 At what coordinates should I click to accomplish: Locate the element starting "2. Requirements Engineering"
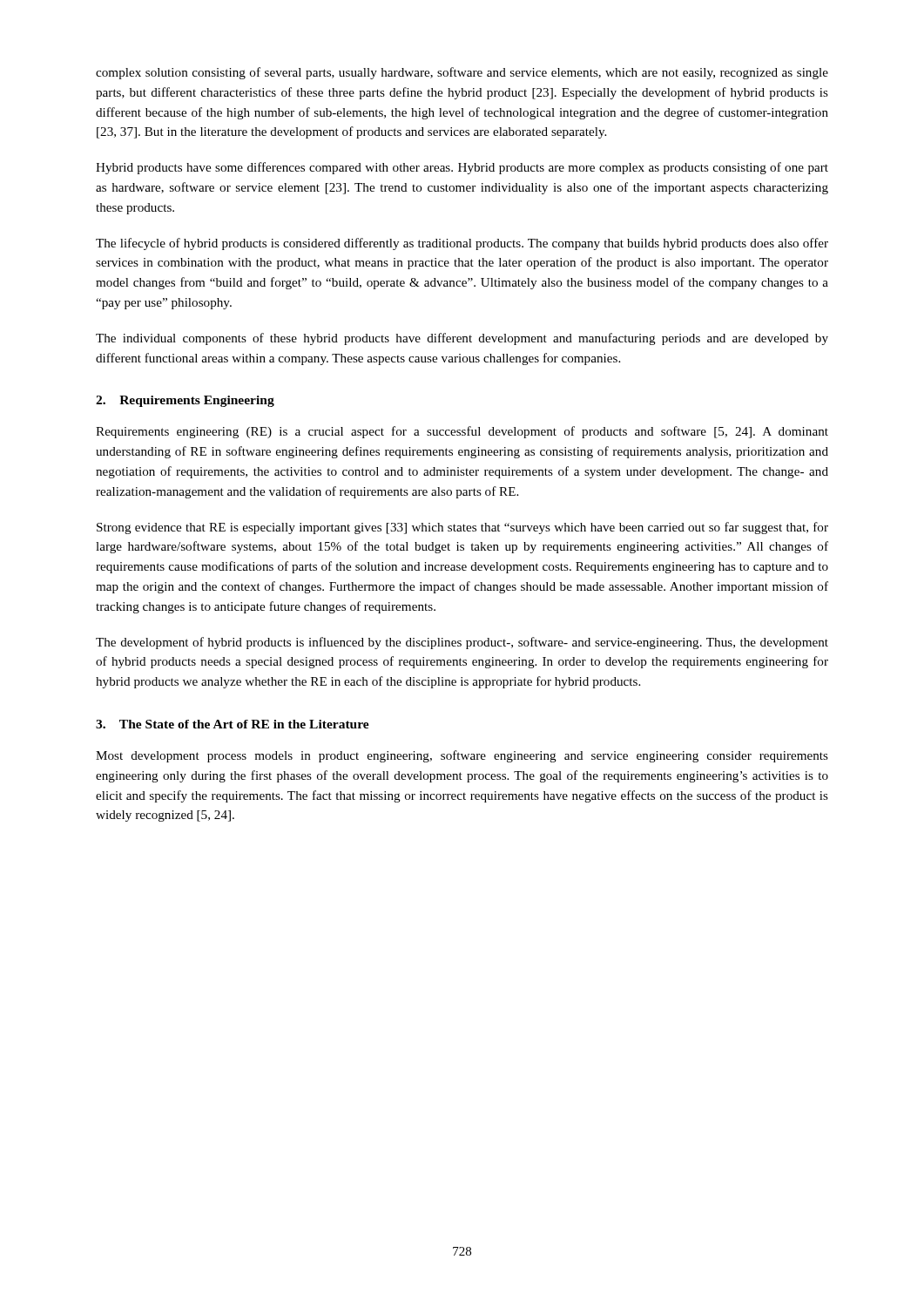(185, 400)
